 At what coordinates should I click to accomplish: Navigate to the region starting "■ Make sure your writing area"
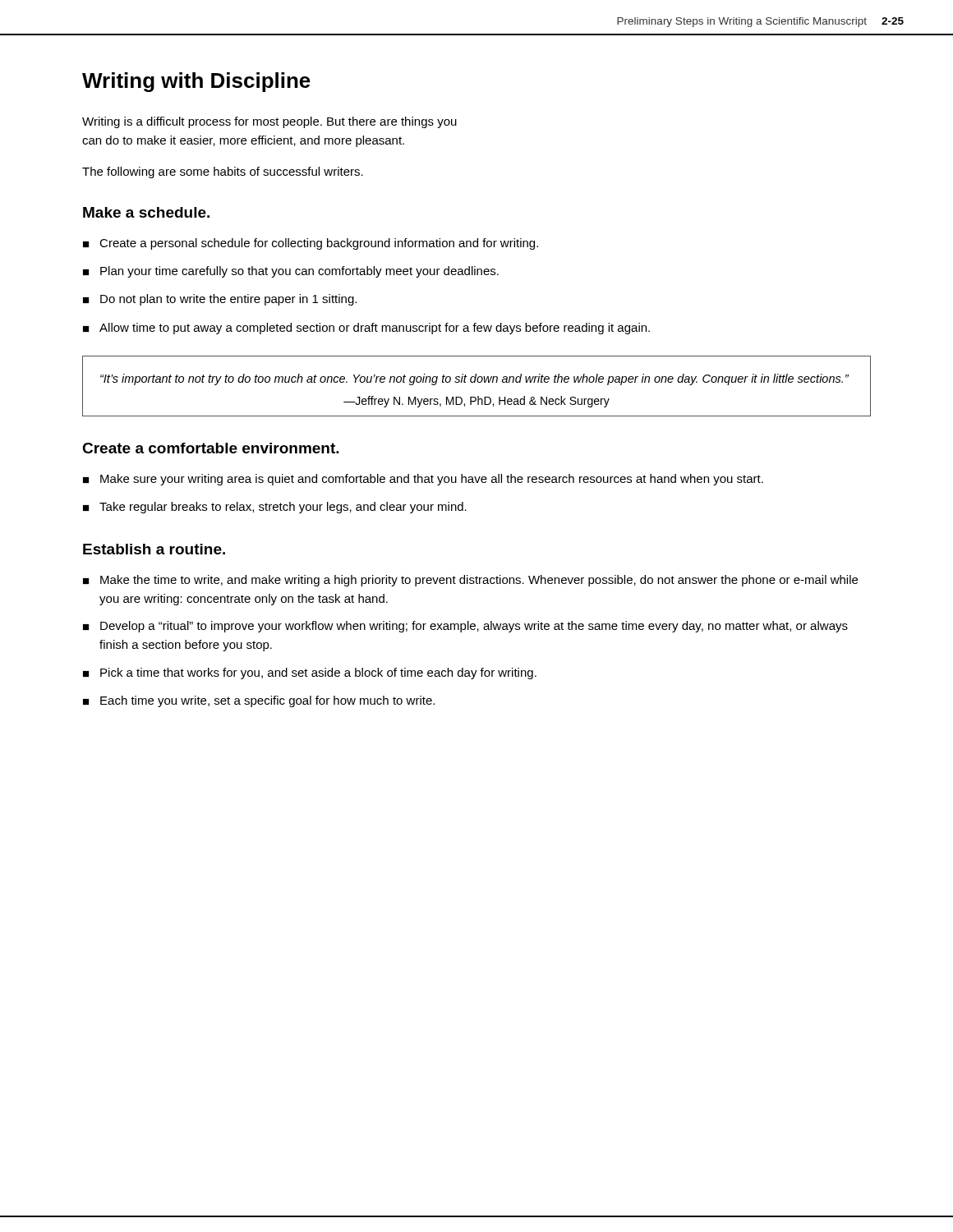click(x=423, y=479)
